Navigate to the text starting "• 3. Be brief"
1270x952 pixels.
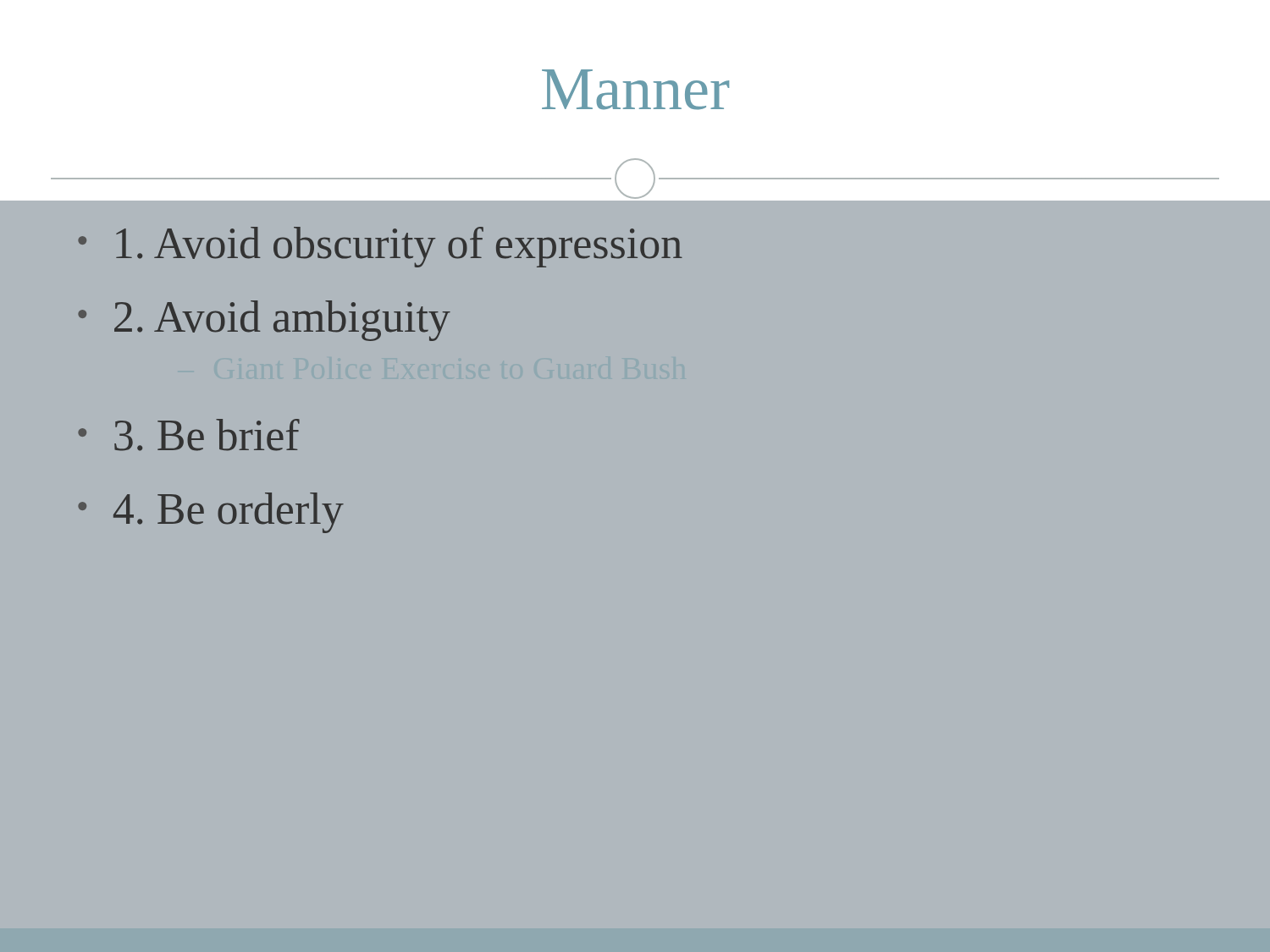click(188, 436)
